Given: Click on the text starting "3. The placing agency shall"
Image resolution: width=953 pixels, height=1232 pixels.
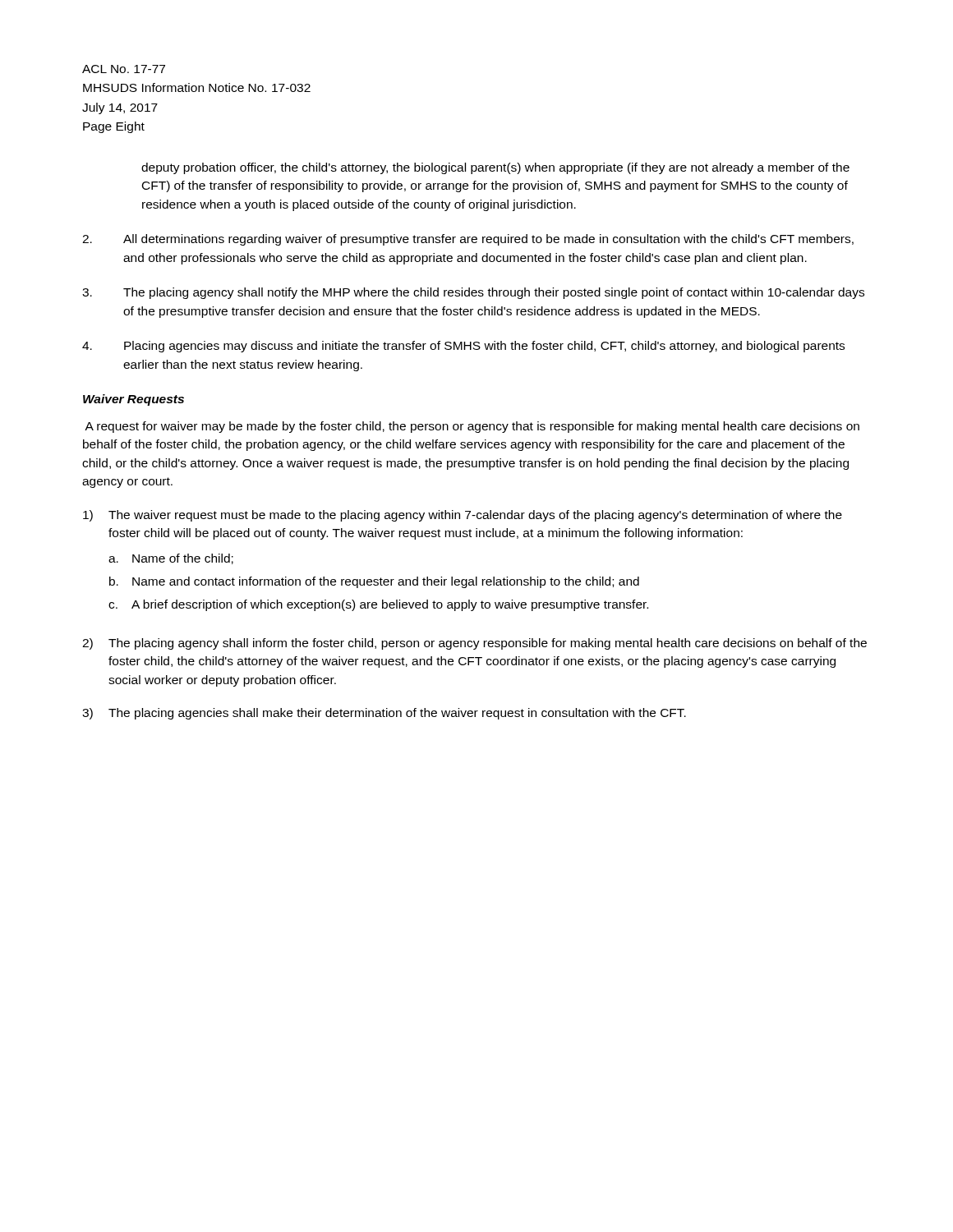Looking at the screenshot, I should (476, 302).
